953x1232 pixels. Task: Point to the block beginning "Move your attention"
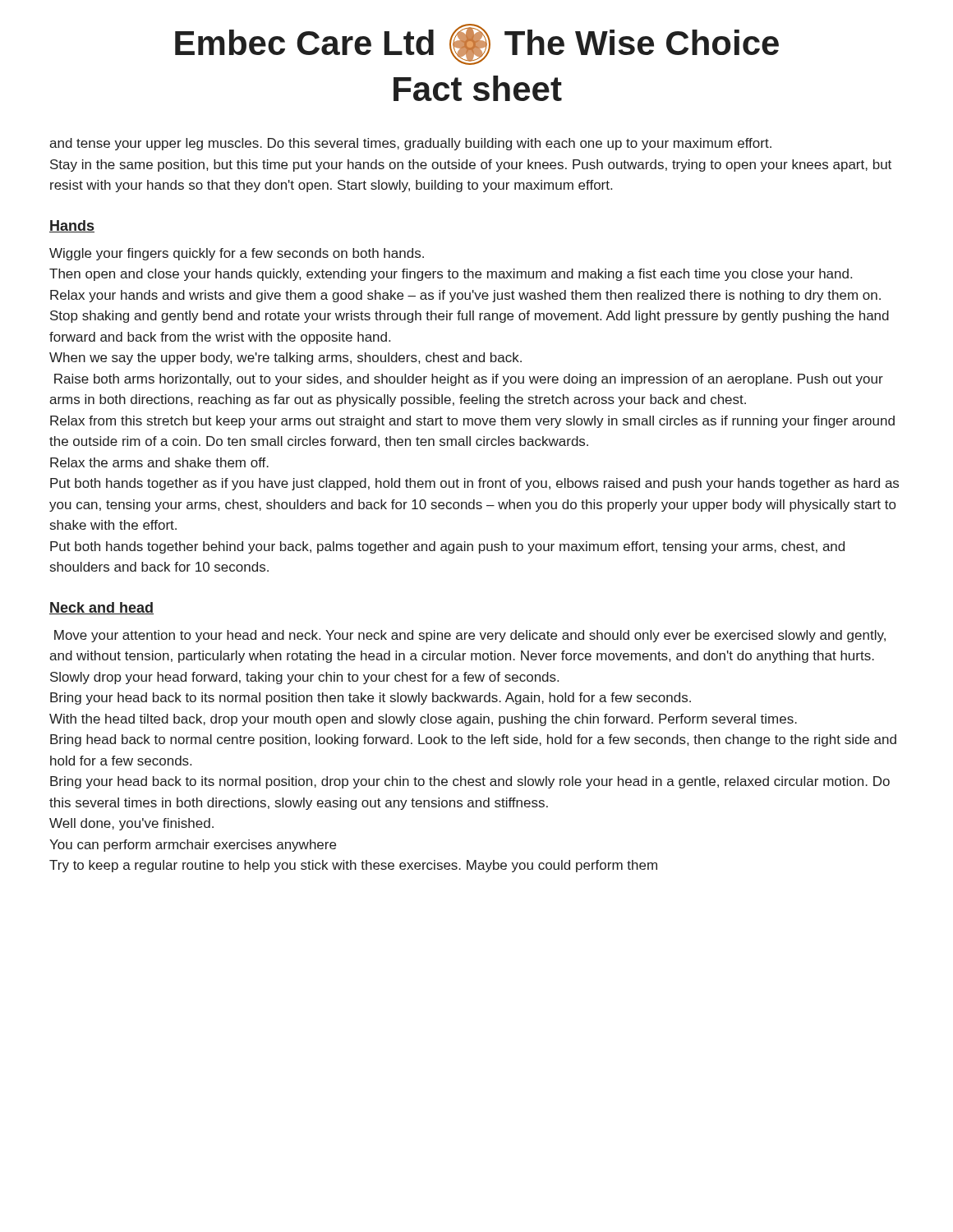coord(476,751)
